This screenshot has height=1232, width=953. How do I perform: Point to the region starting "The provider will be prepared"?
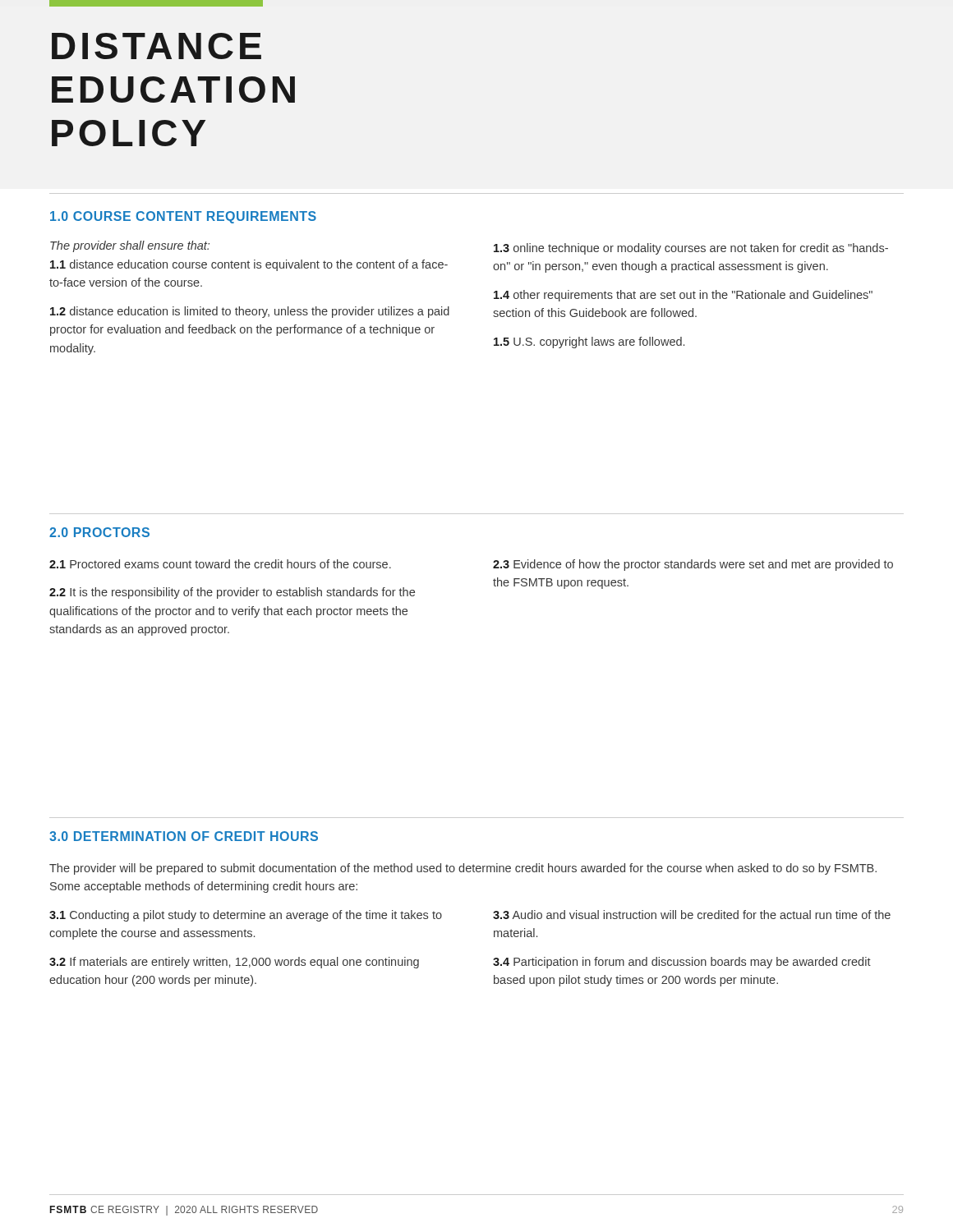476,878
